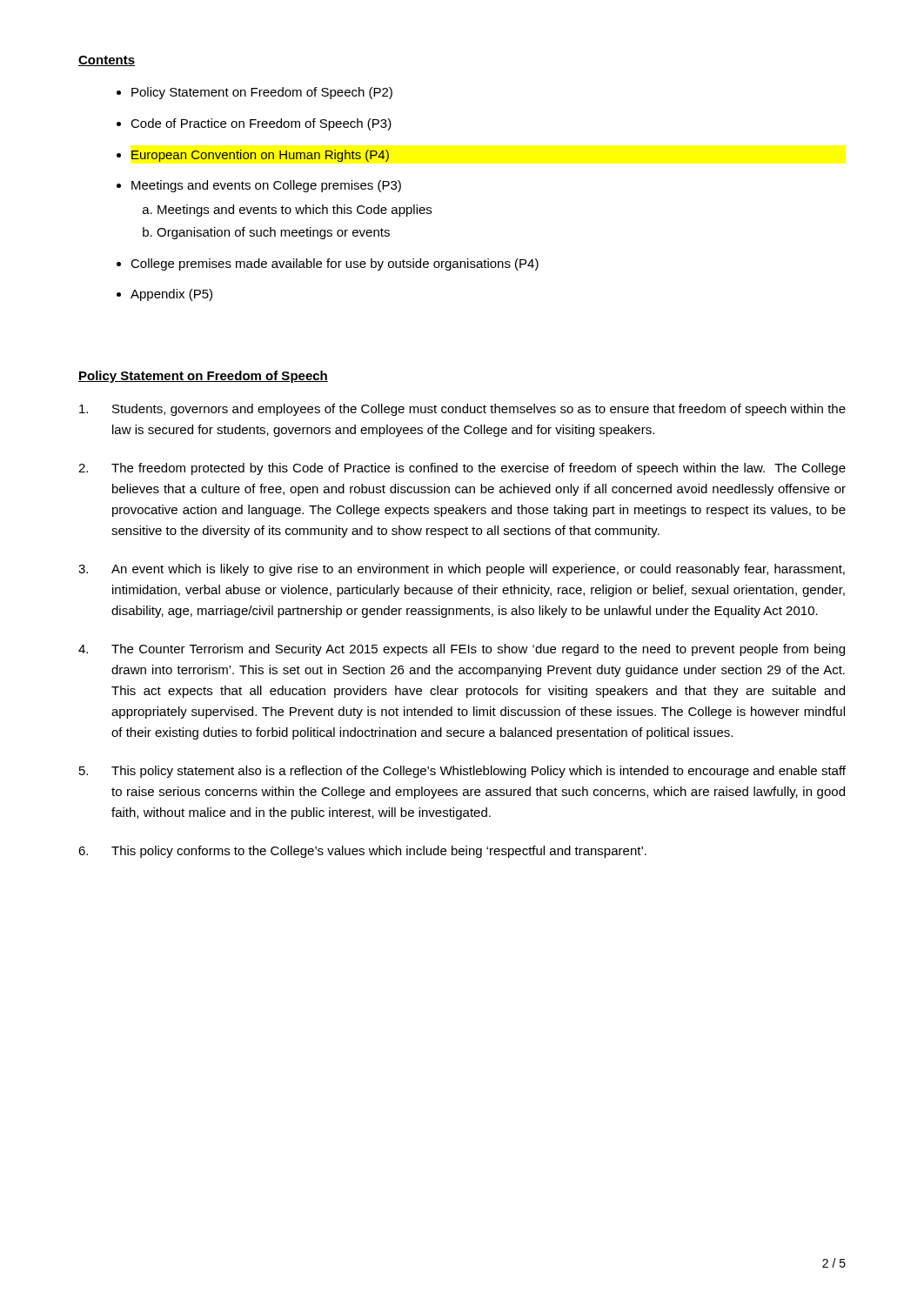Select the list item with the text "College premises made available"
The height and width of the screenshot is (1305, 924).
point(488,263)
